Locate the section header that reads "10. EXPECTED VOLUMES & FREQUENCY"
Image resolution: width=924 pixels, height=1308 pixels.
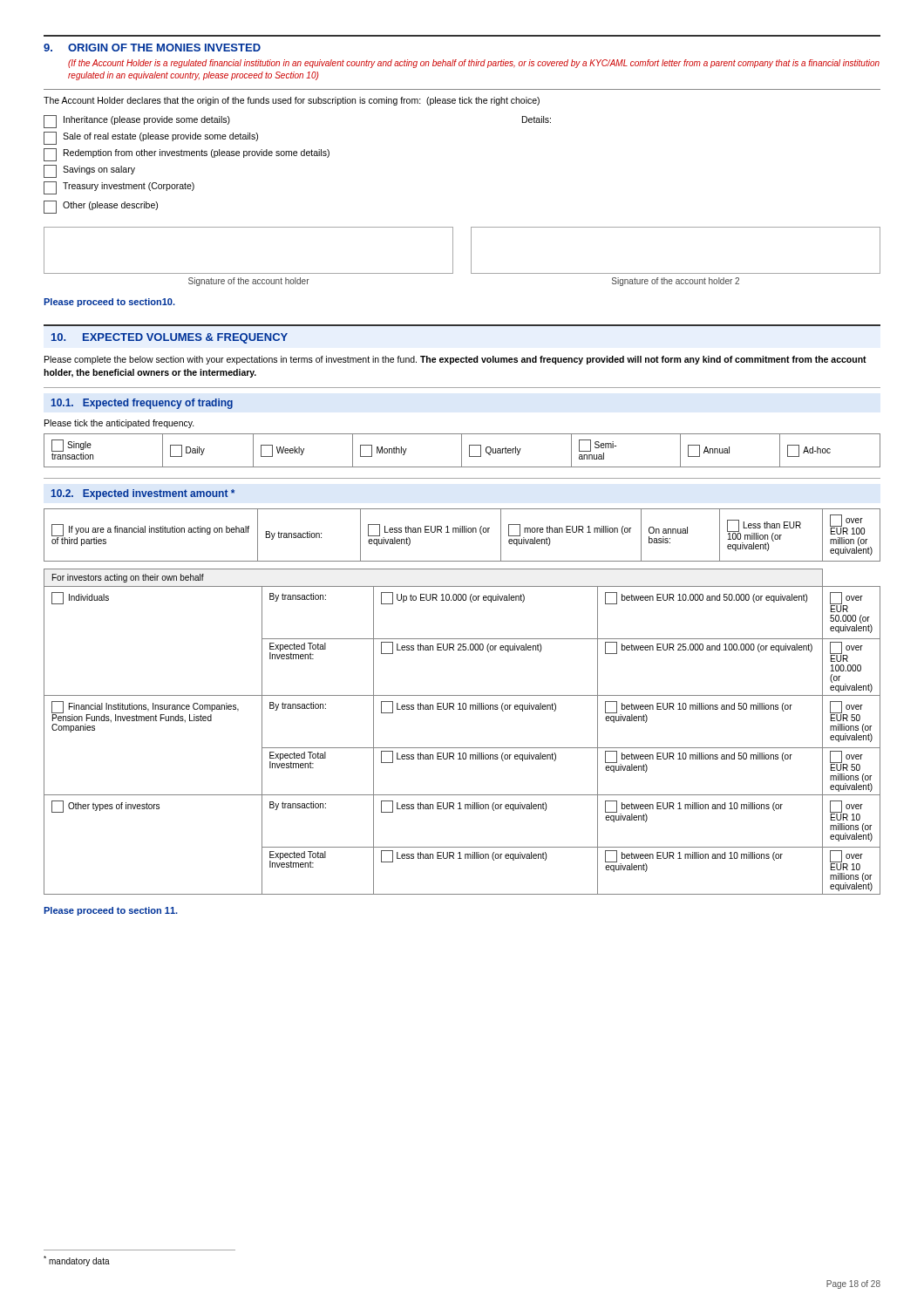click(169, 337)
